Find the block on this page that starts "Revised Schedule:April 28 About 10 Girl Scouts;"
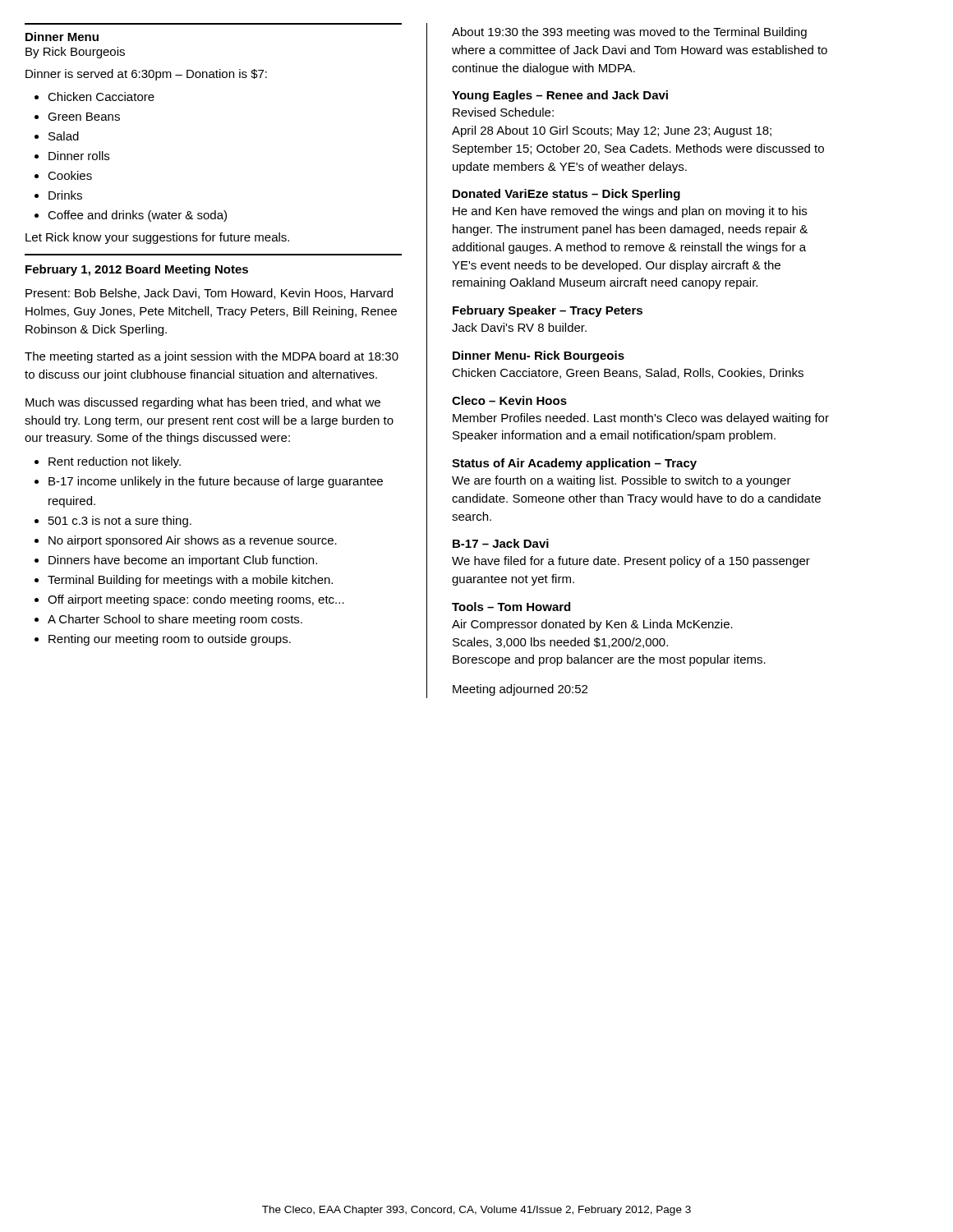The image size is (953, 1232). click(638, 139)
